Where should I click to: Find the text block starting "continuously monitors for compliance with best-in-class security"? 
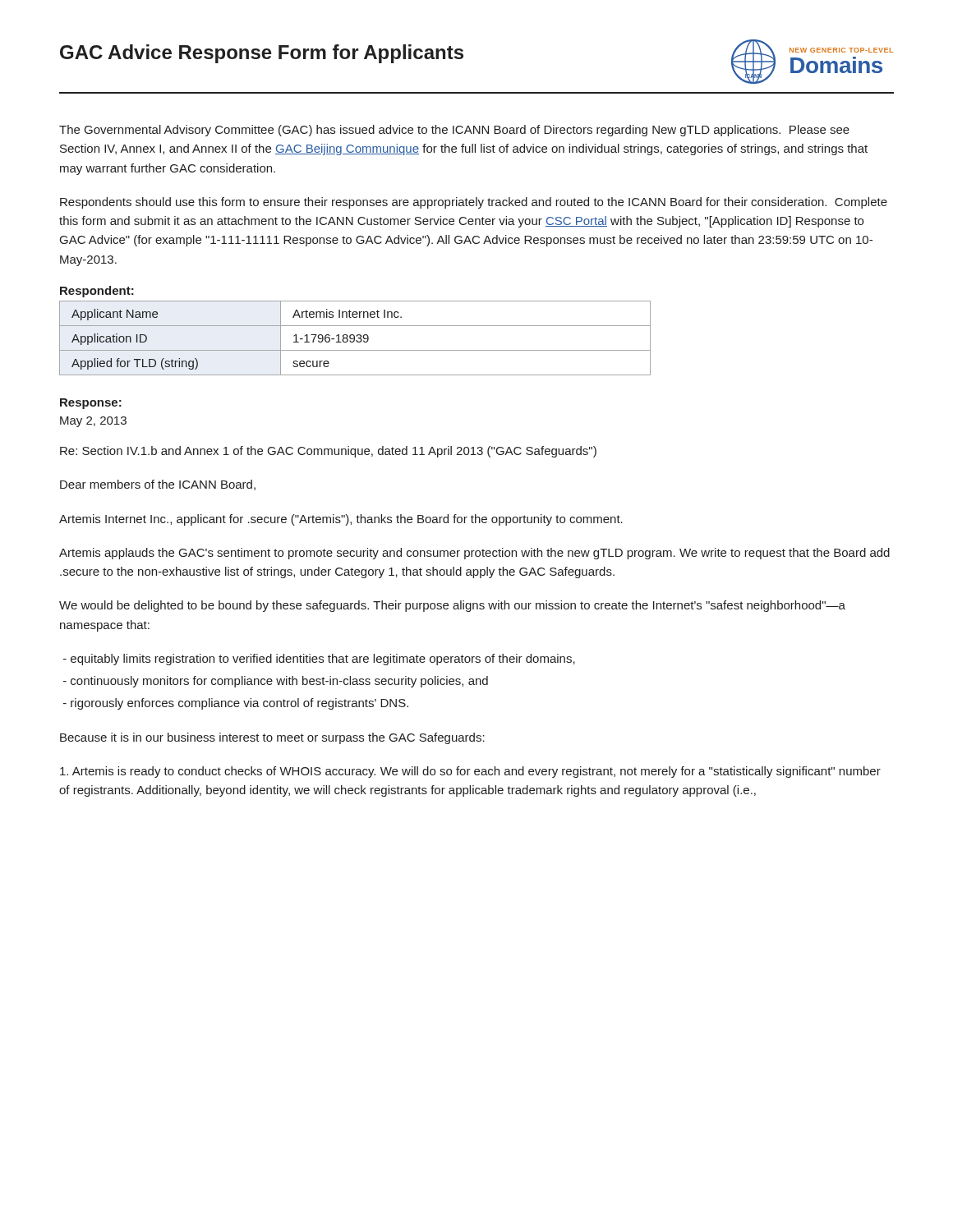[x=274, y=680]
